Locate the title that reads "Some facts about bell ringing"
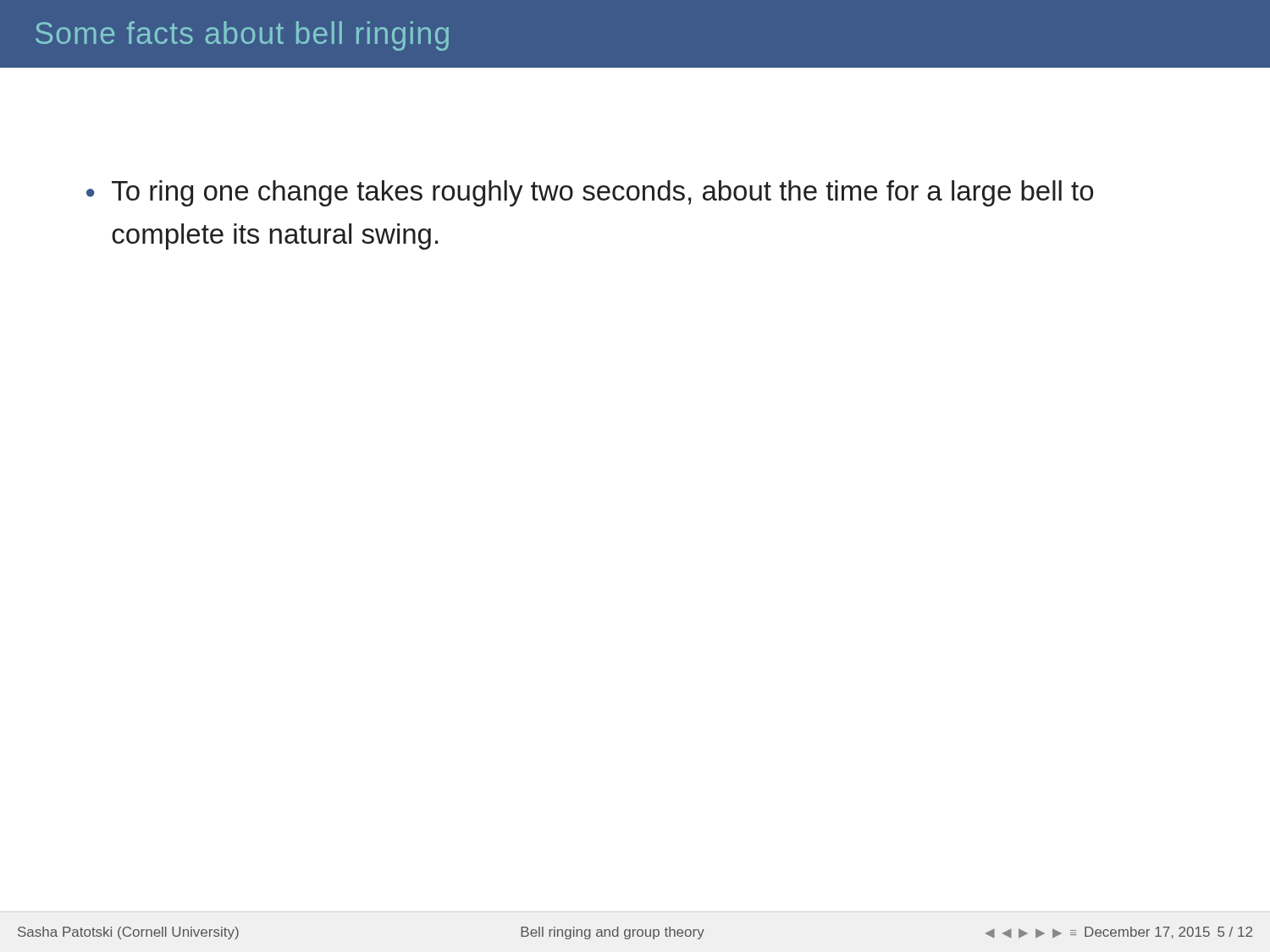This screenshot has height=952, width=1270. click(x=243, y=34)
